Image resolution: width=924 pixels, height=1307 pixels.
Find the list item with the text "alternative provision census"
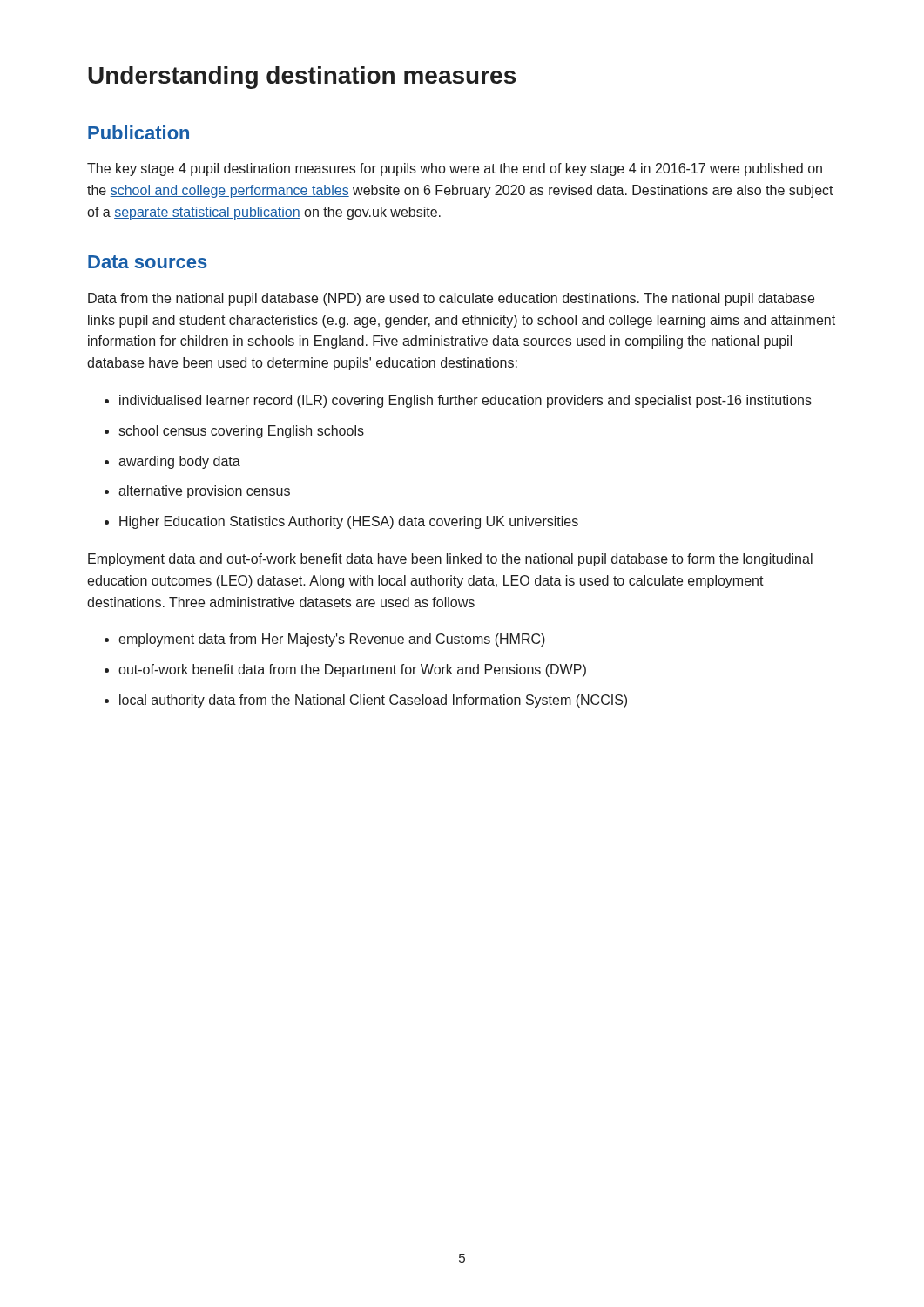coord(204,492)
